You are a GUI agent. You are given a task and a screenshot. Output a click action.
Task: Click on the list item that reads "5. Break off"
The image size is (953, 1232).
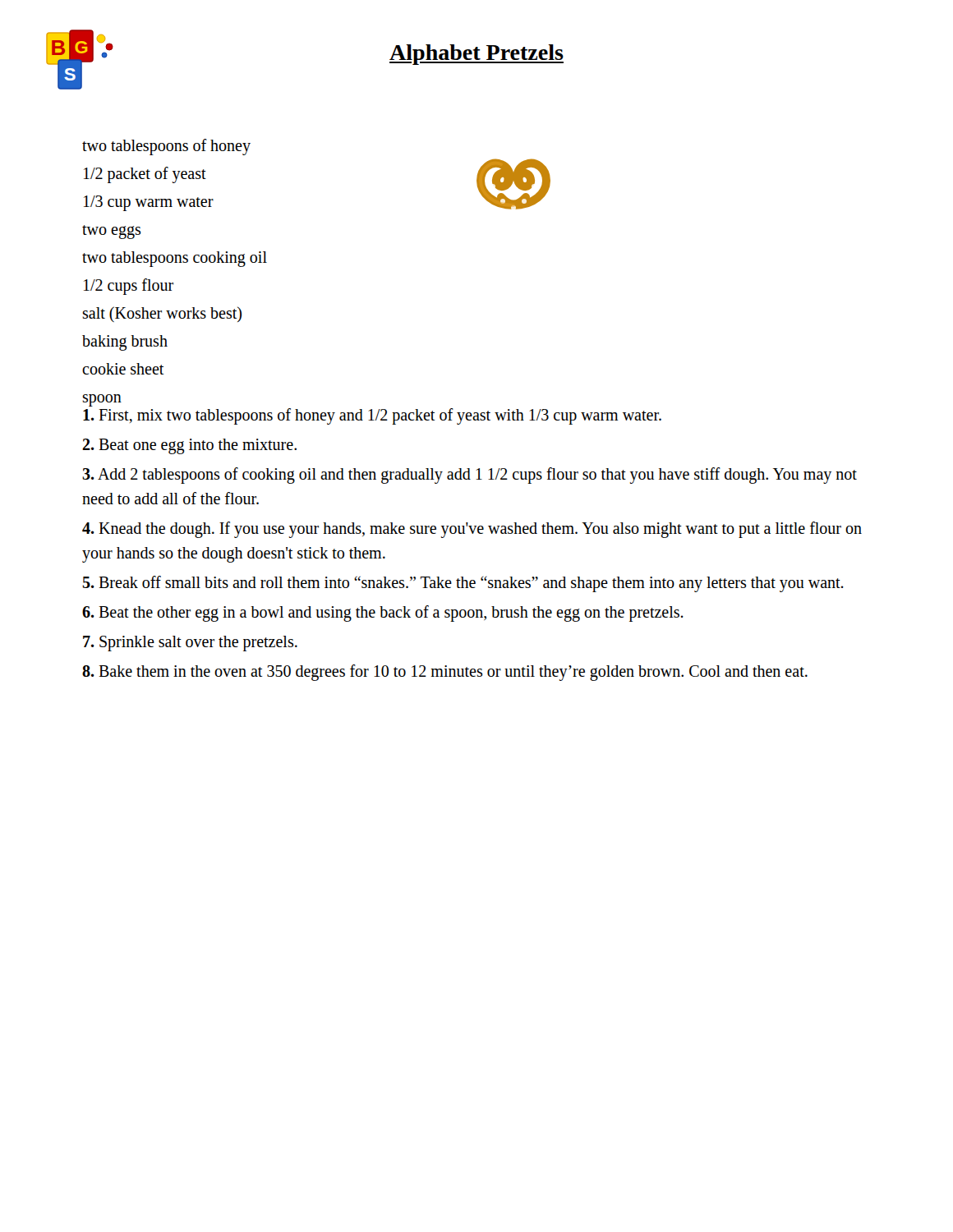pyautogui.click(x=476, y=582)
